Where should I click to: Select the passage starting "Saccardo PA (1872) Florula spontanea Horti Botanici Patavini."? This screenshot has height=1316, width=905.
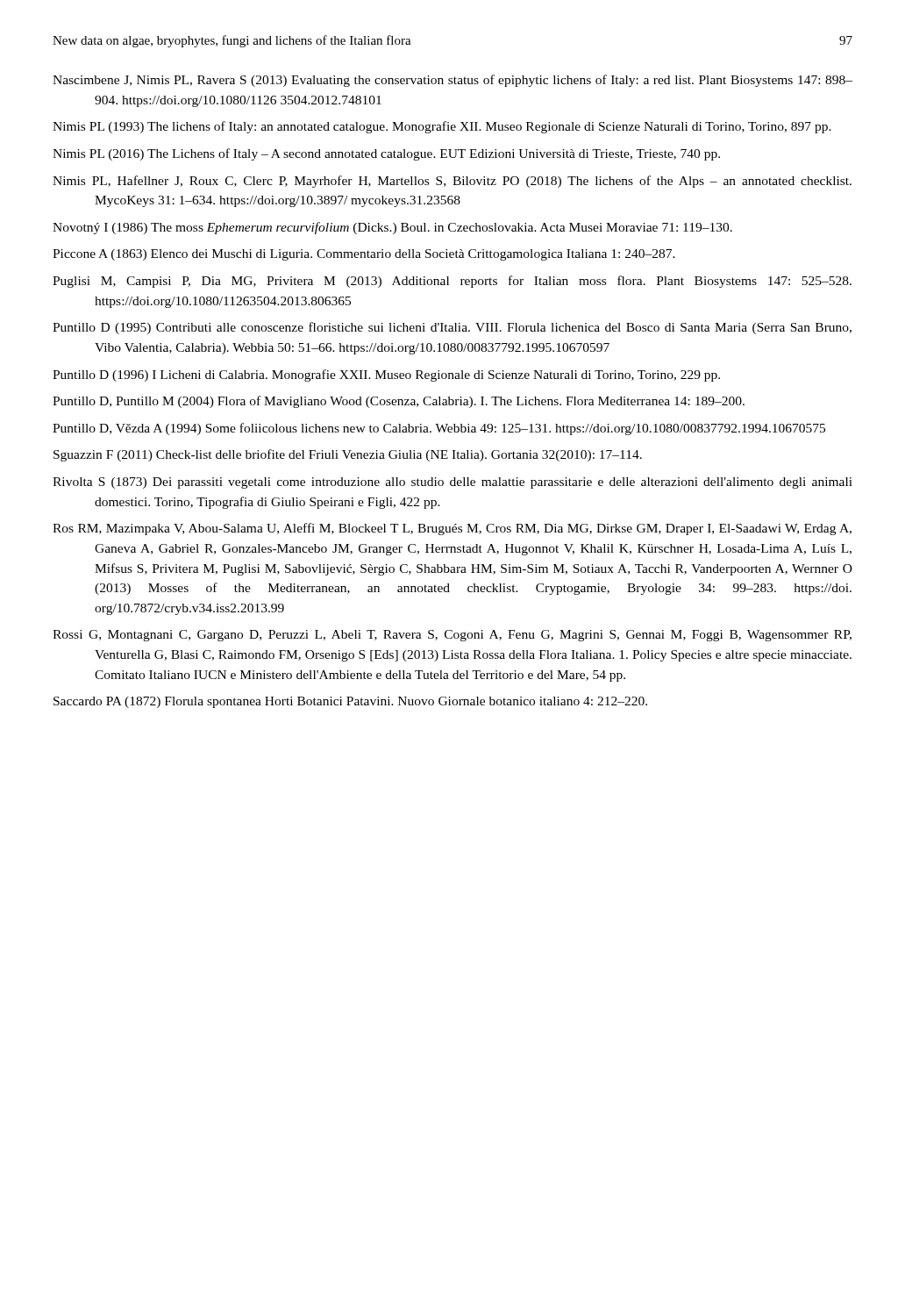pyautogui.click(x=350, y=701)
